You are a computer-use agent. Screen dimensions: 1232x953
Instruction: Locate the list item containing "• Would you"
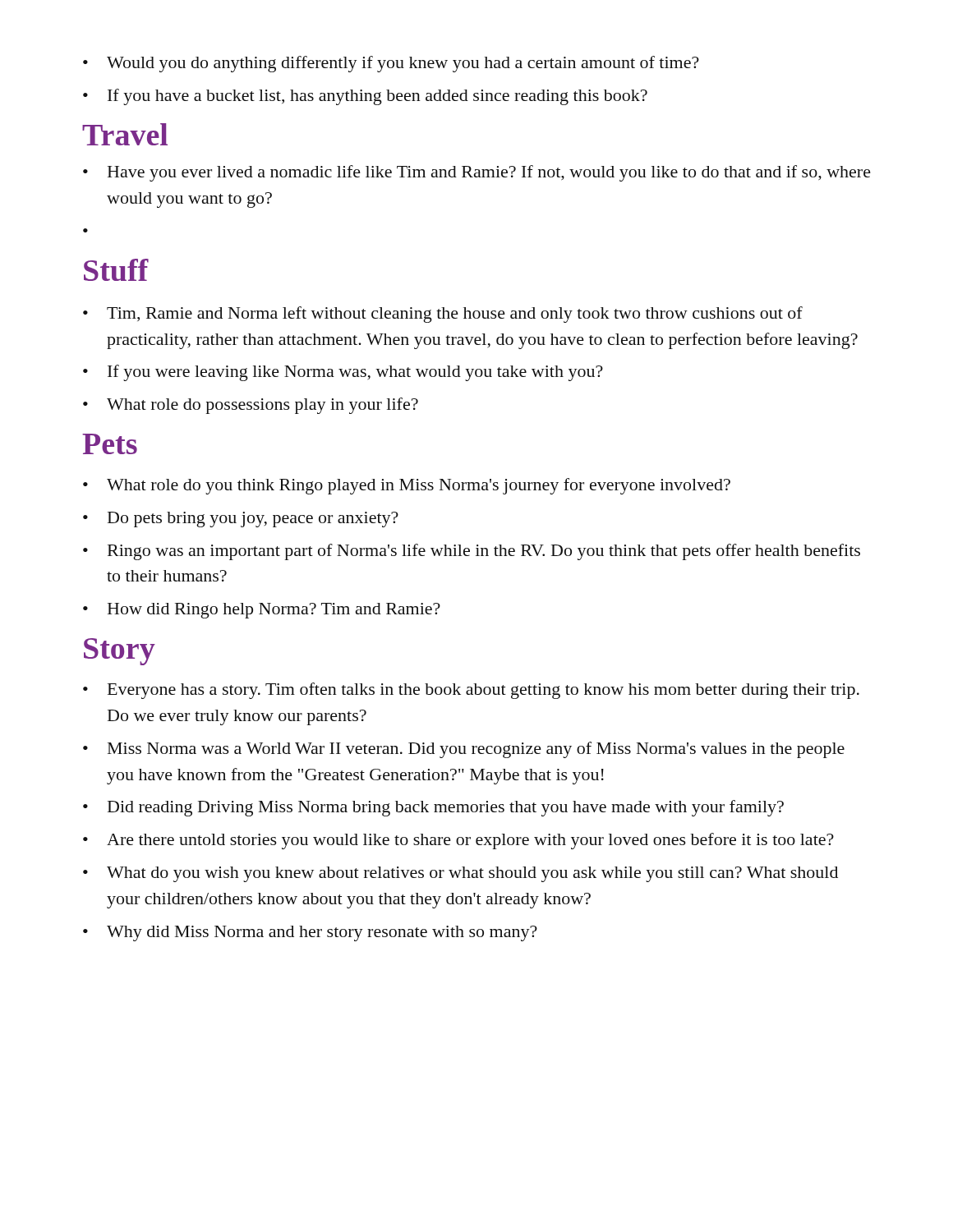[x=476, y=62]
